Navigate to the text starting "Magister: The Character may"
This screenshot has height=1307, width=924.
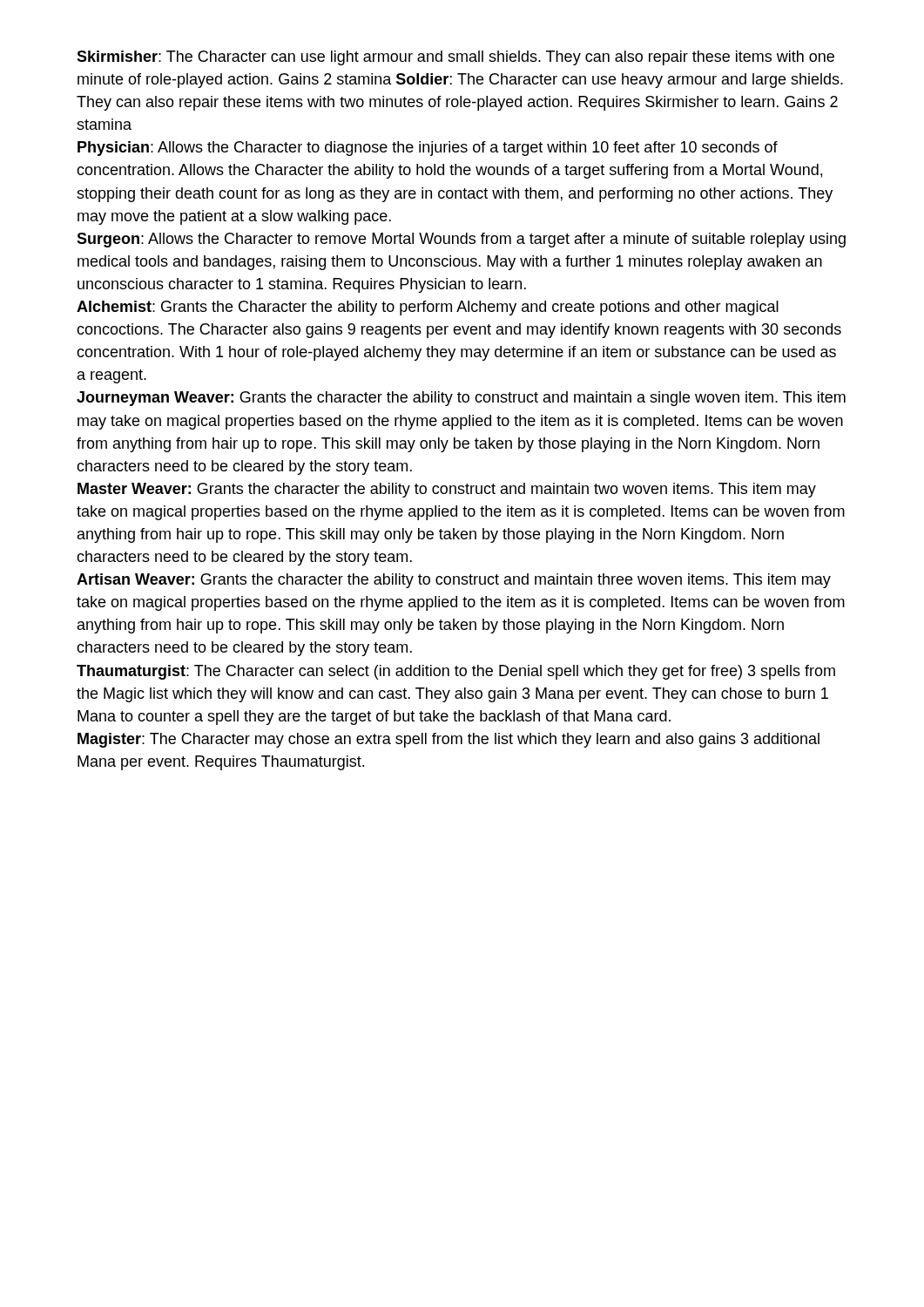click(x=462, y=750)
